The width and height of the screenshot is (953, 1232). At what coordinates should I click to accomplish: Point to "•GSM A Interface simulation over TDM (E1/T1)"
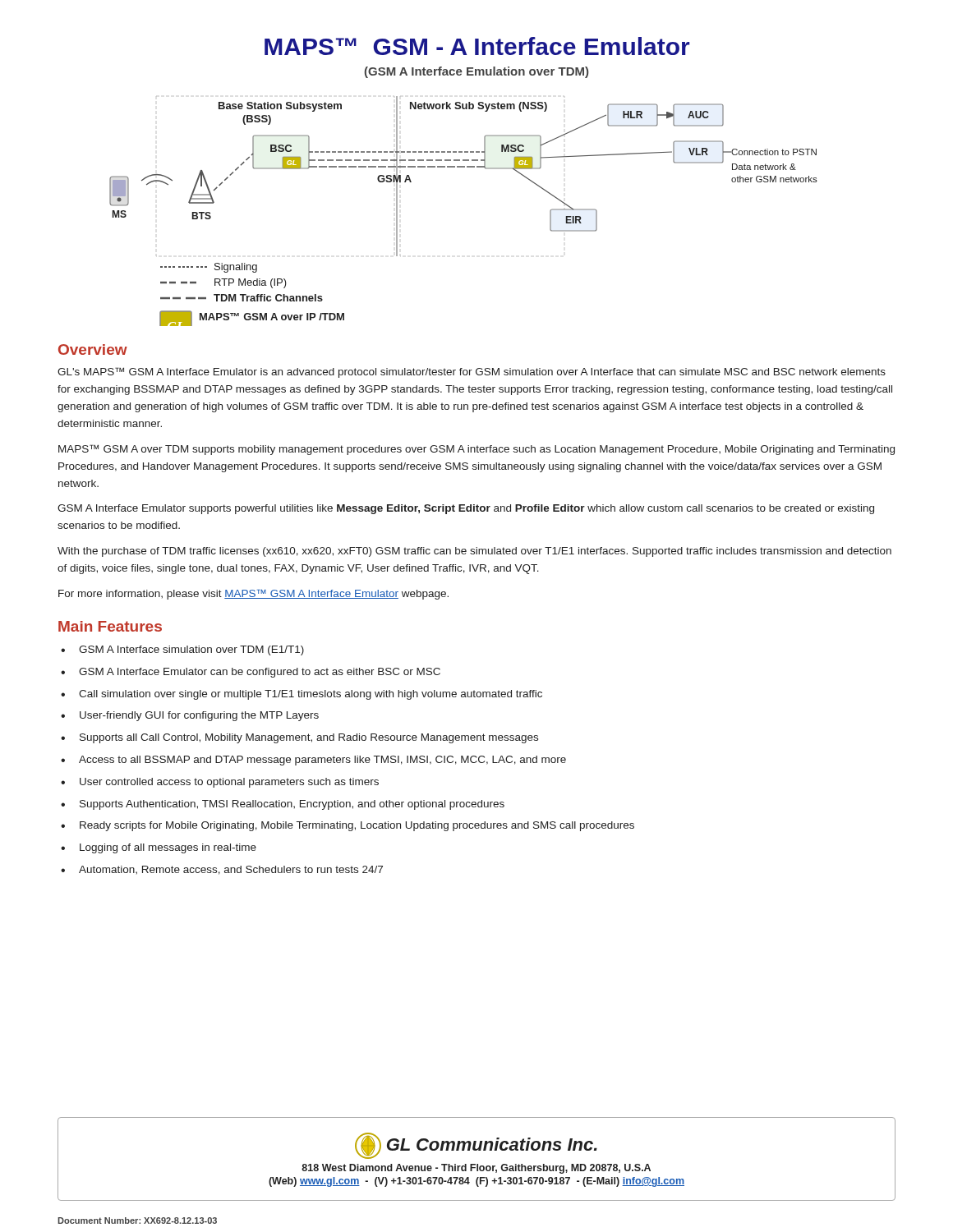(x=183, y=651)
